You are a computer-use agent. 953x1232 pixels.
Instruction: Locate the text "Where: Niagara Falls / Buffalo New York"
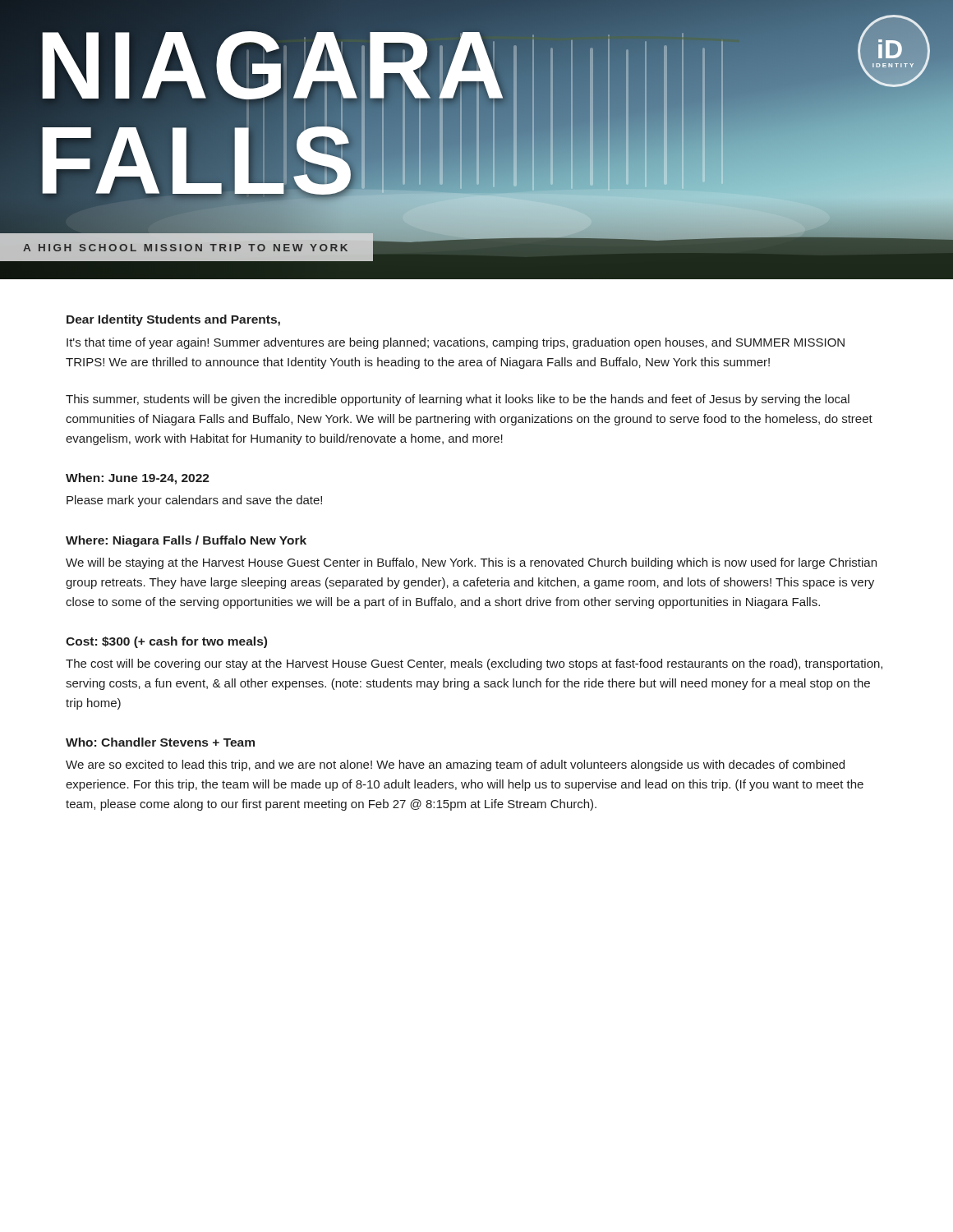click(x=186, y=540)
